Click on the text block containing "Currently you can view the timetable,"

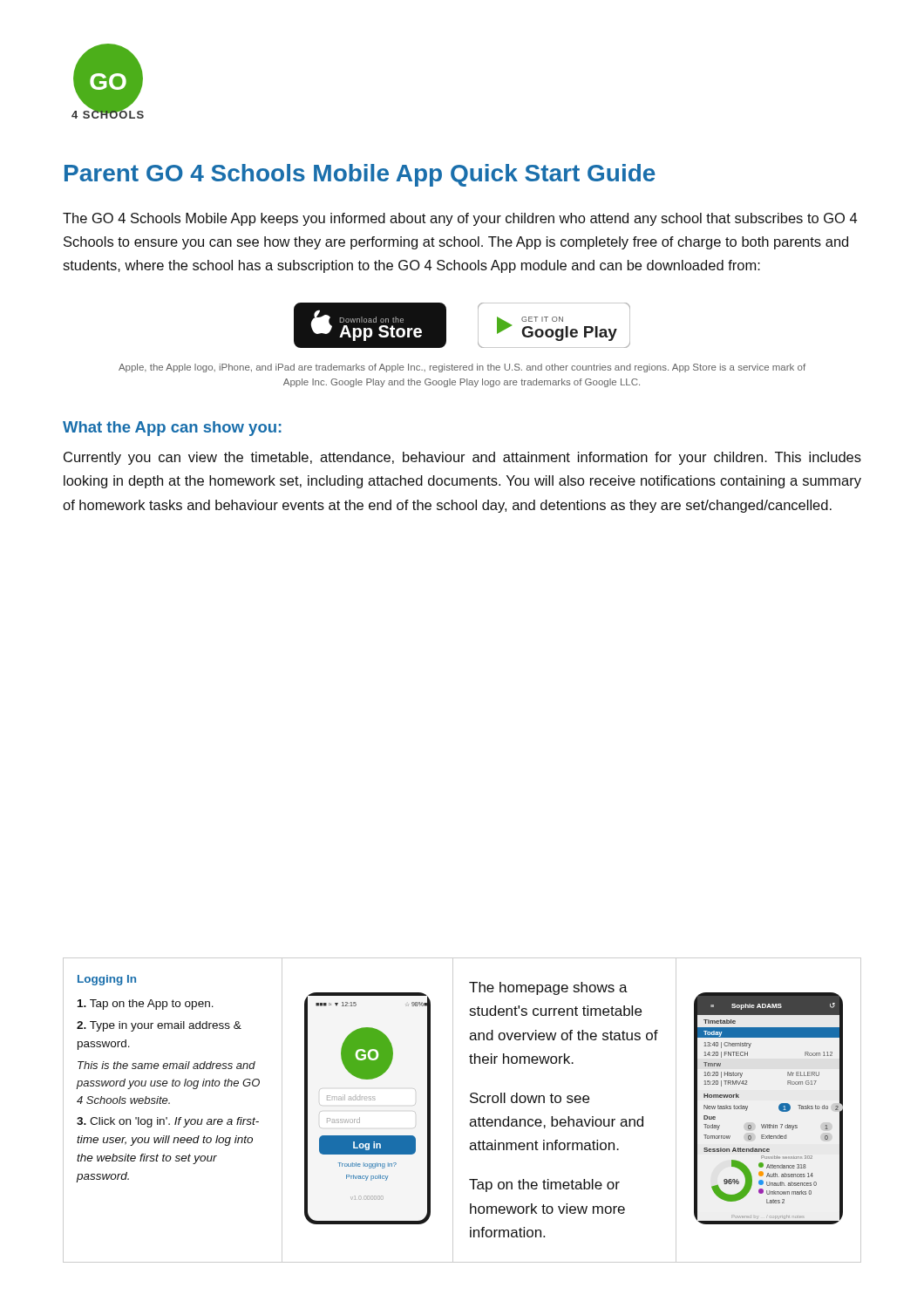(462, 481)
